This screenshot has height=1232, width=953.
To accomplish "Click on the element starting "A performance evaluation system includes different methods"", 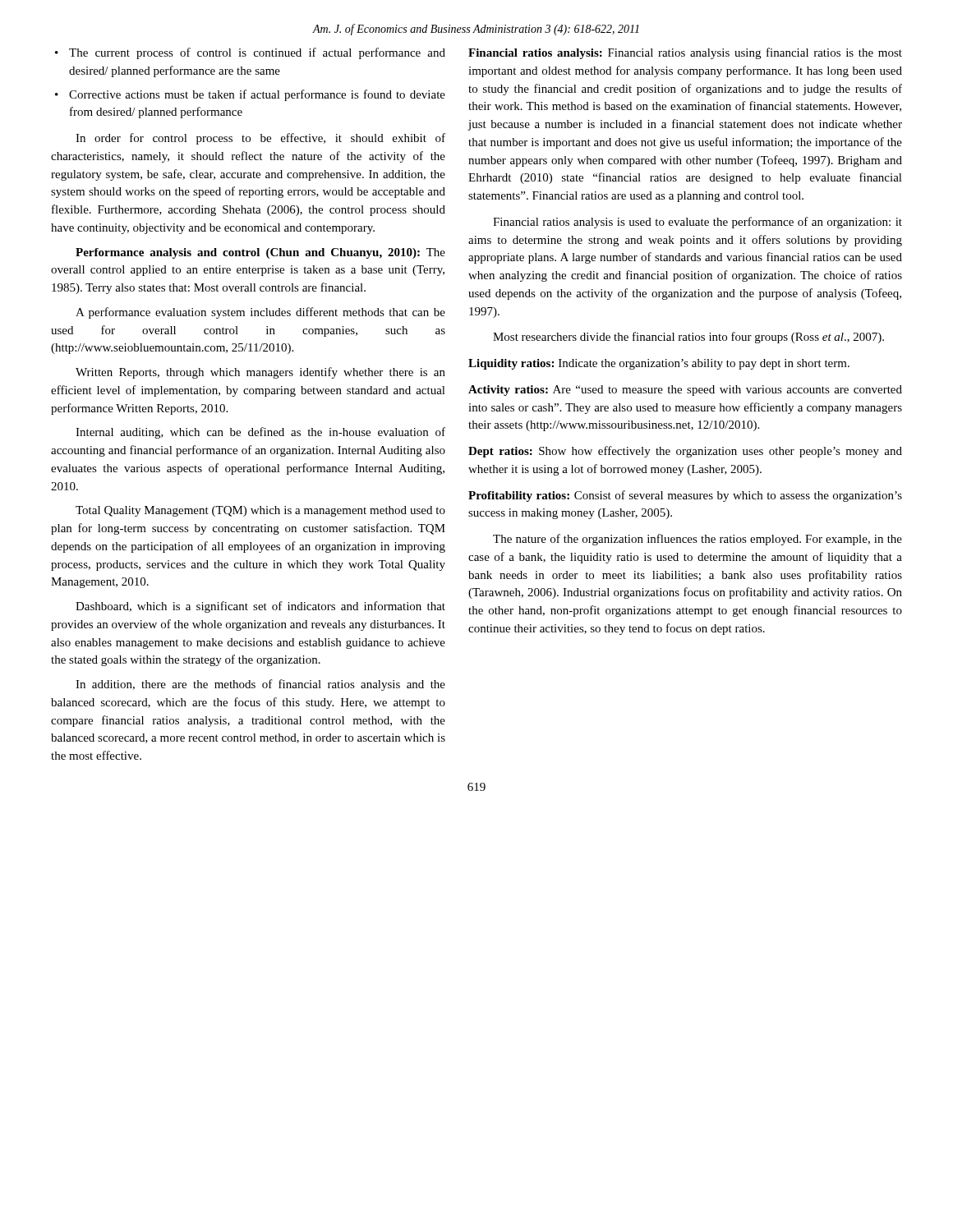I will [x=248, y=330].
